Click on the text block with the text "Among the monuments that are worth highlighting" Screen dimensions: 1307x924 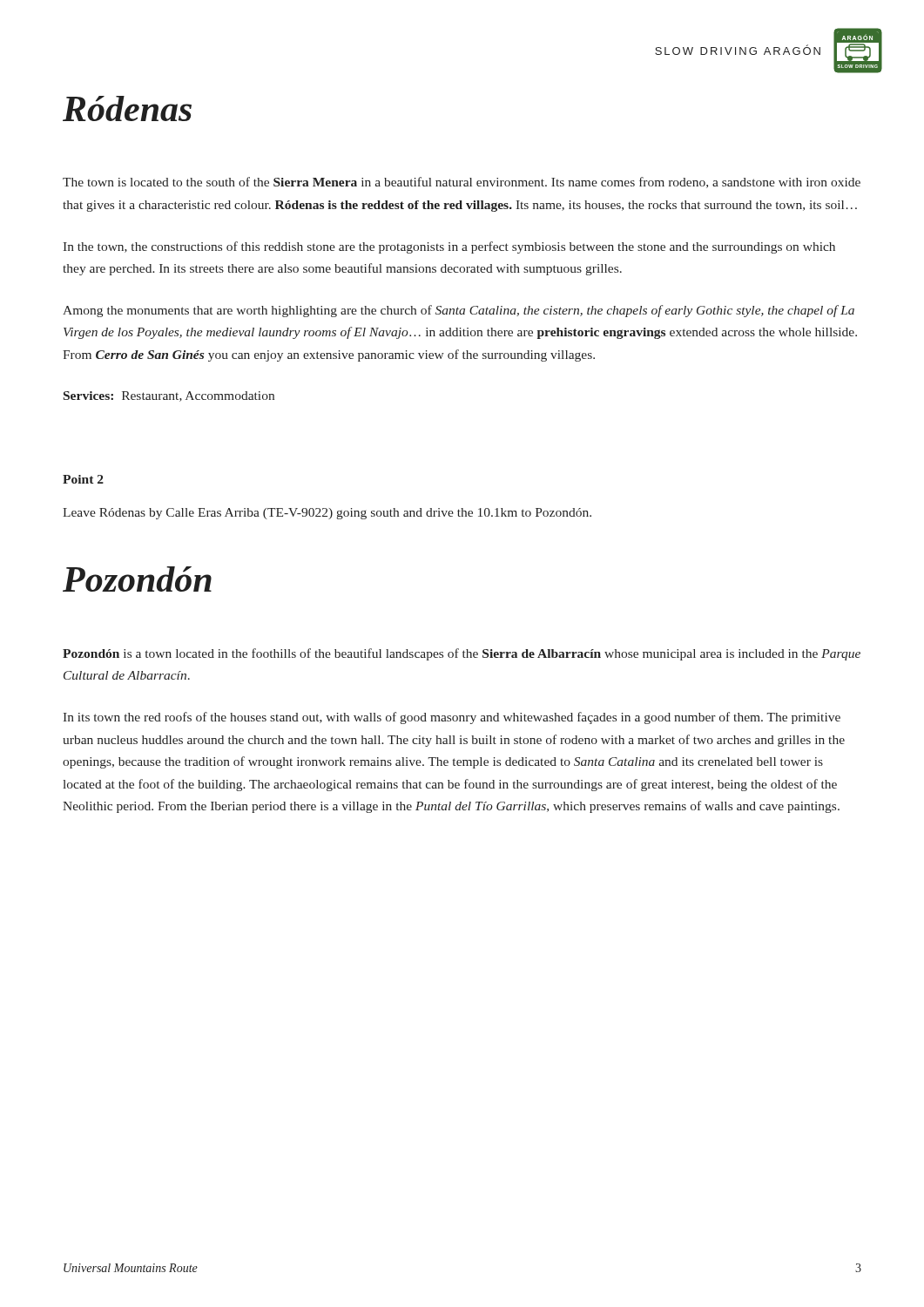click(x=460, y=332)
